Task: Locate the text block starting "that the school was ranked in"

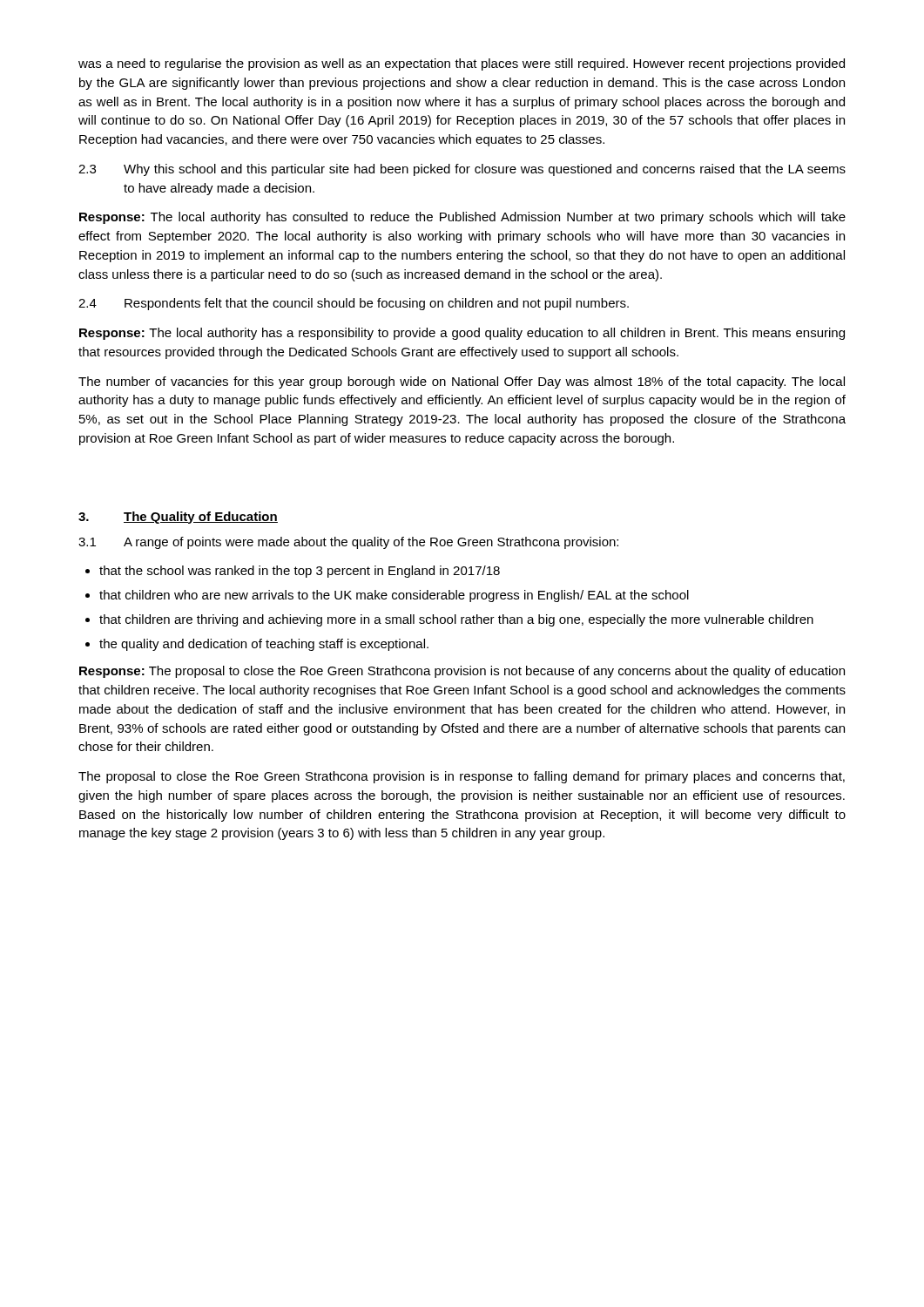Action: [462, 607]
